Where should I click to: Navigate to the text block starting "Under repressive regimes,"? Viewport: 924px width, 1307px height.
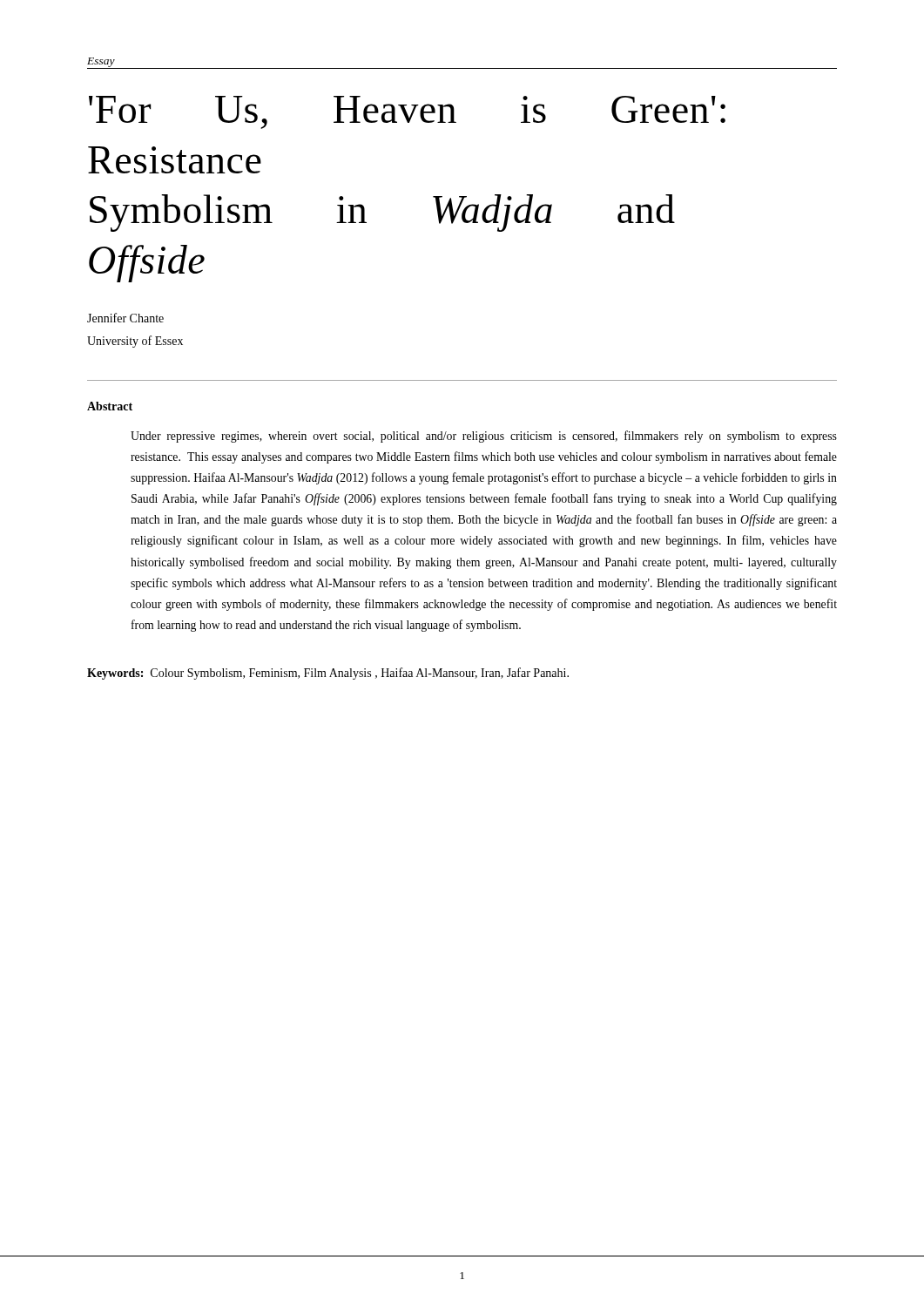[x=484, y=531]
